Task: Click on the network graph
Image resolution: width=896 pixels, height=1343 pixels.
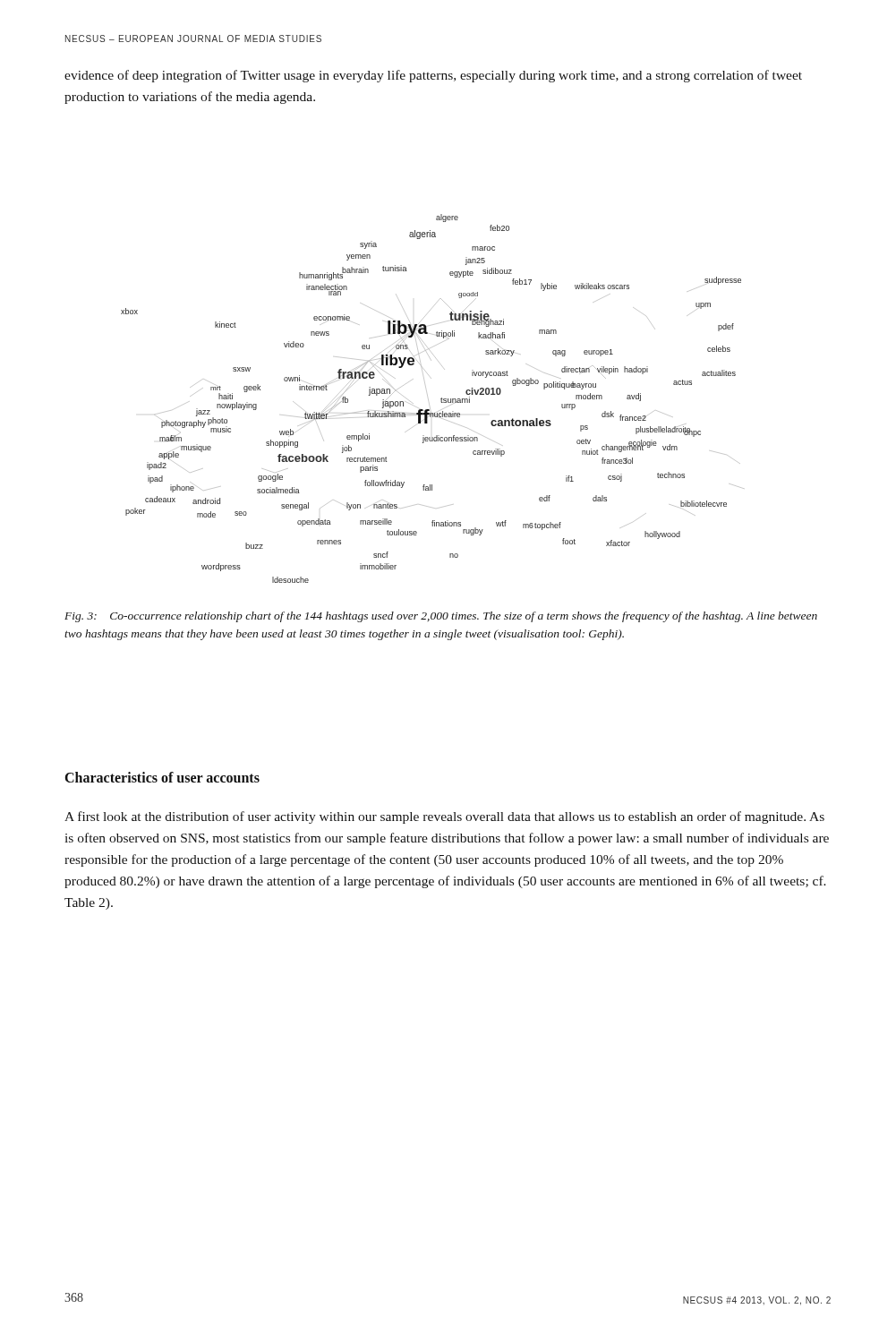Action: (448, 374)
